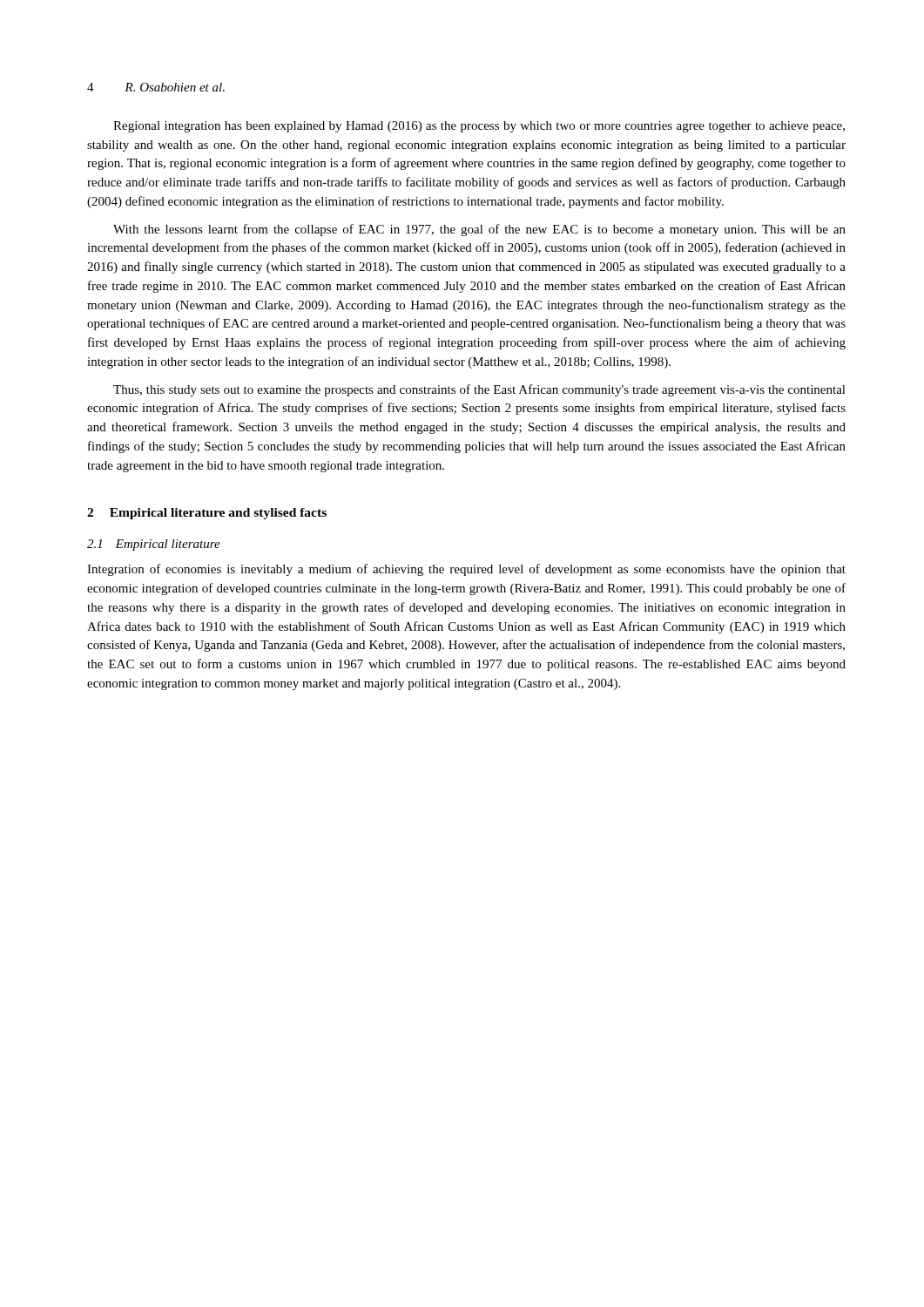
Task: Navigate to the passage starting "2.1 Empirical literature"
Action: (154, 544)
